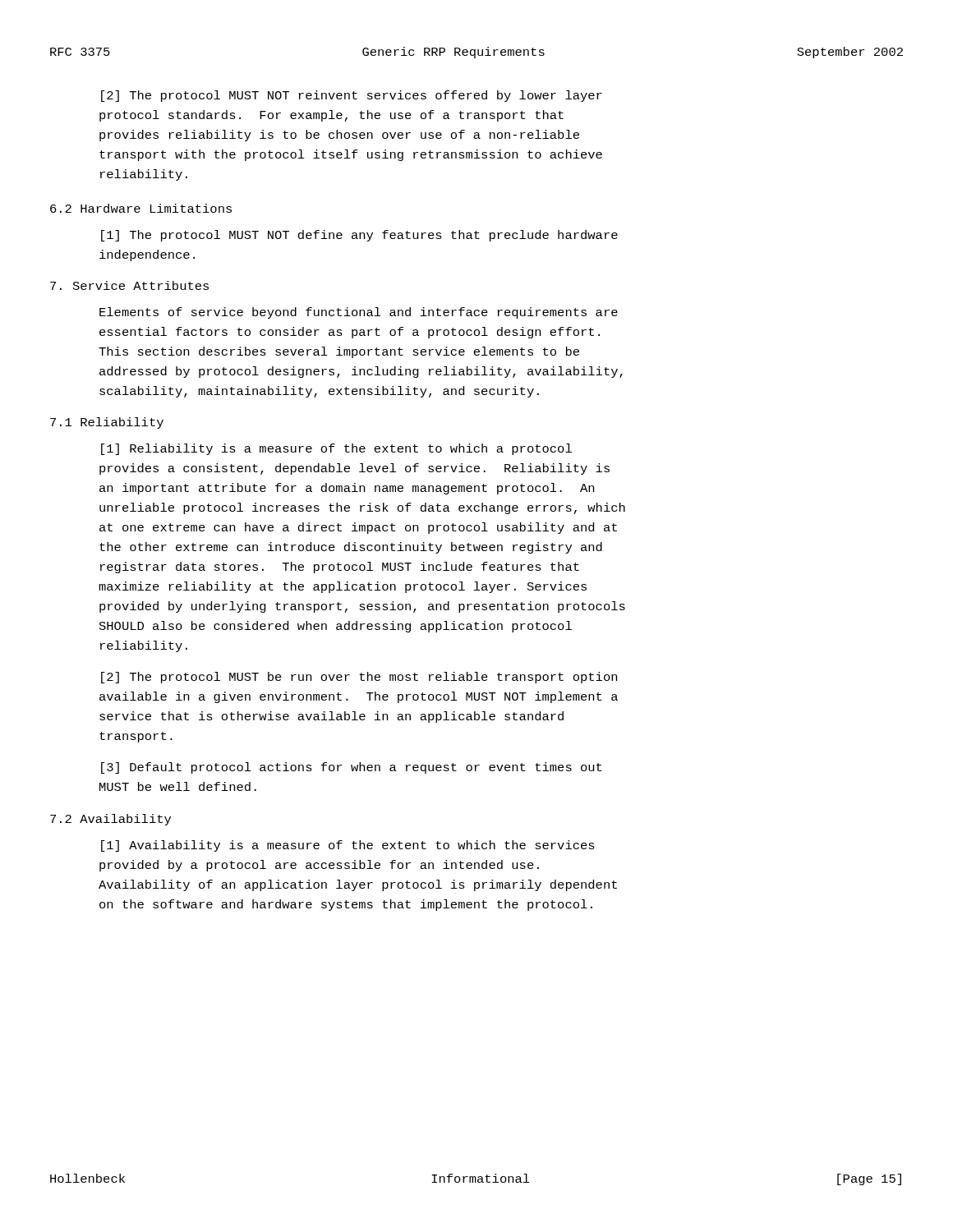
Task: Click on the text block containing "[1] Availability is a measure of the extent"
Action: point(358,875)
